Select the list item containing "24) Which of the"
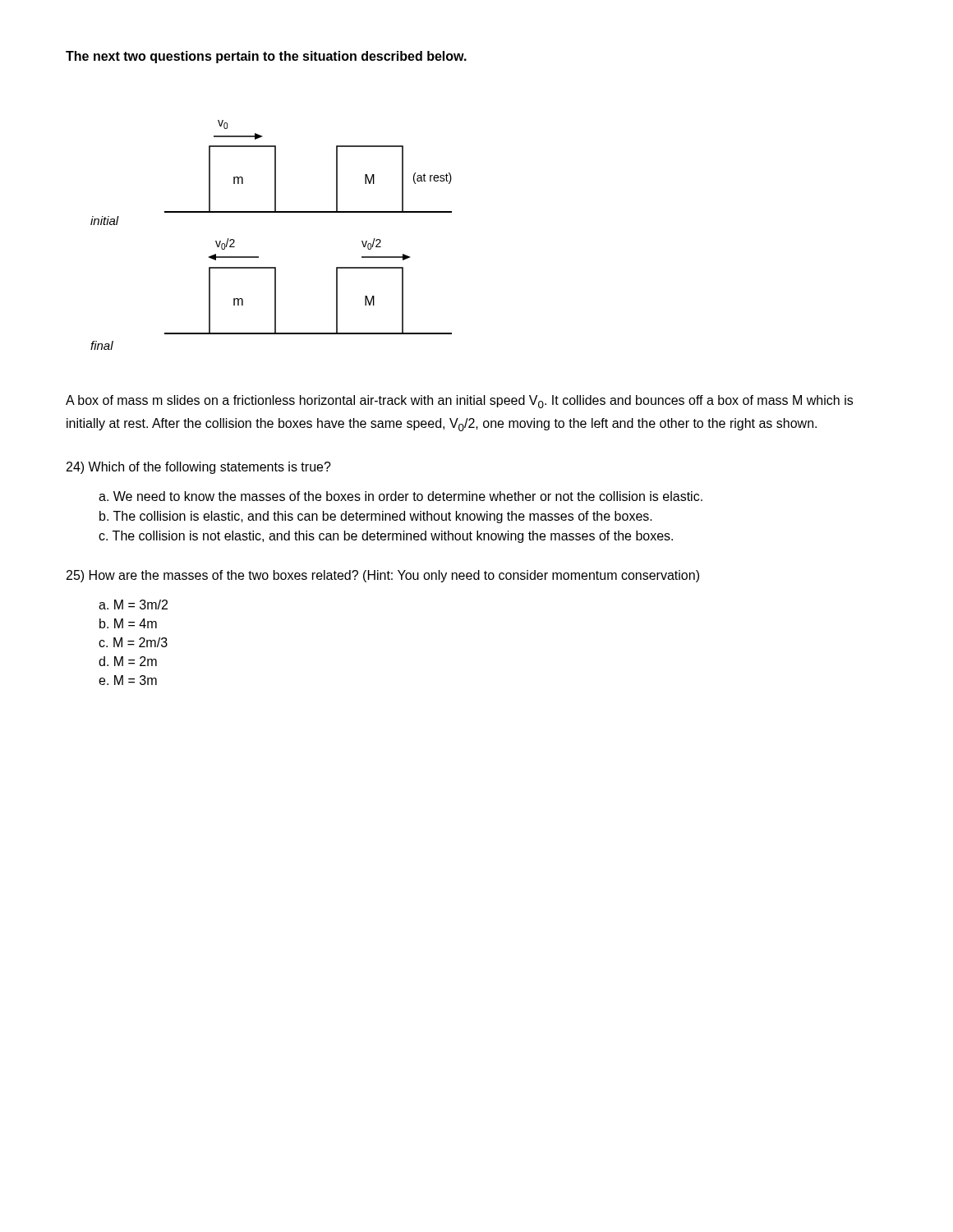953x1232 pixels. click(198, 467)
